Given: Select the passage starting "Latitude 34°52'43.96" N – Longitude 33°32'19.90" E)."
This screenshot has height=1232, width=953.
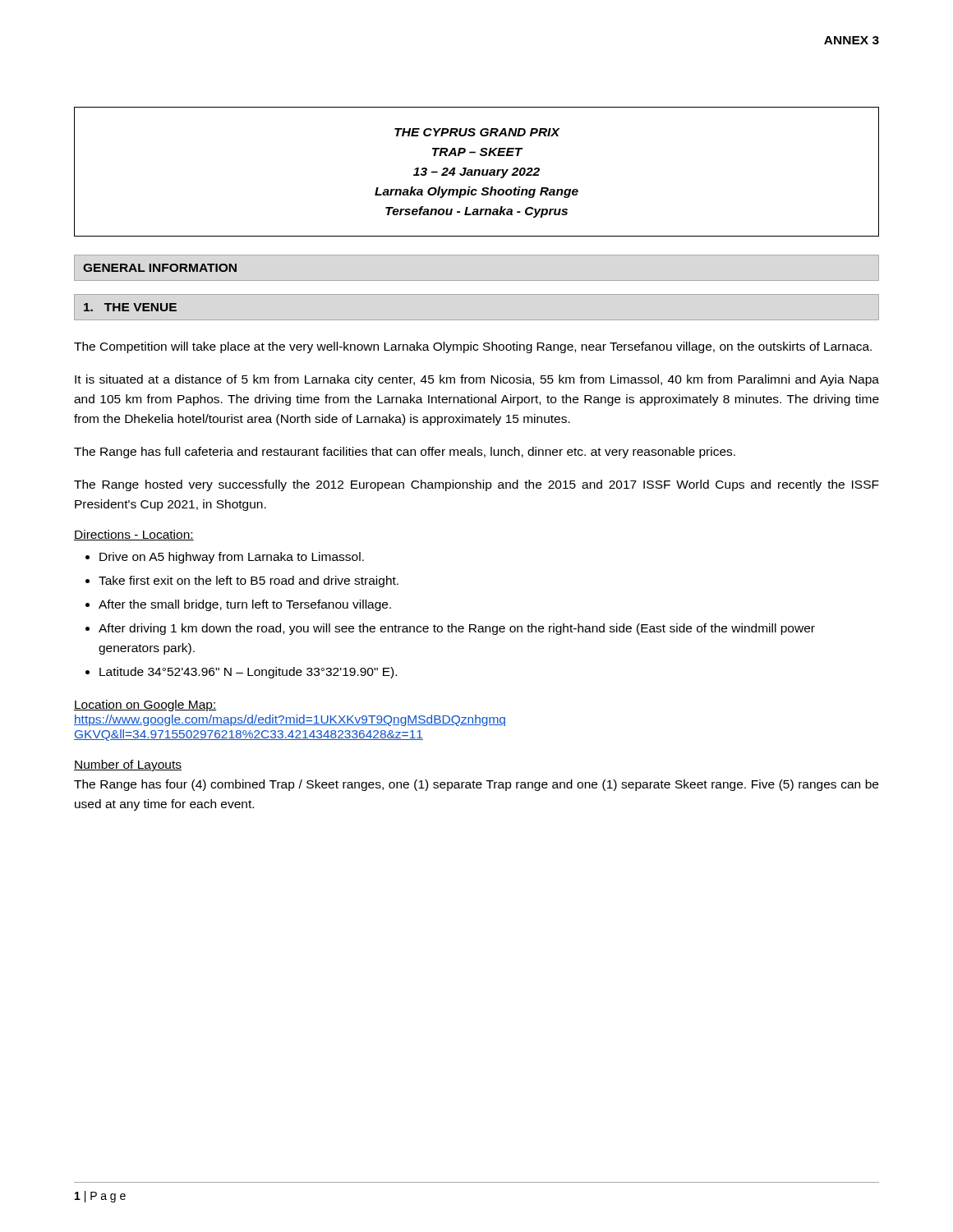Looking at the screenshot, I should (x=248, y=672).
